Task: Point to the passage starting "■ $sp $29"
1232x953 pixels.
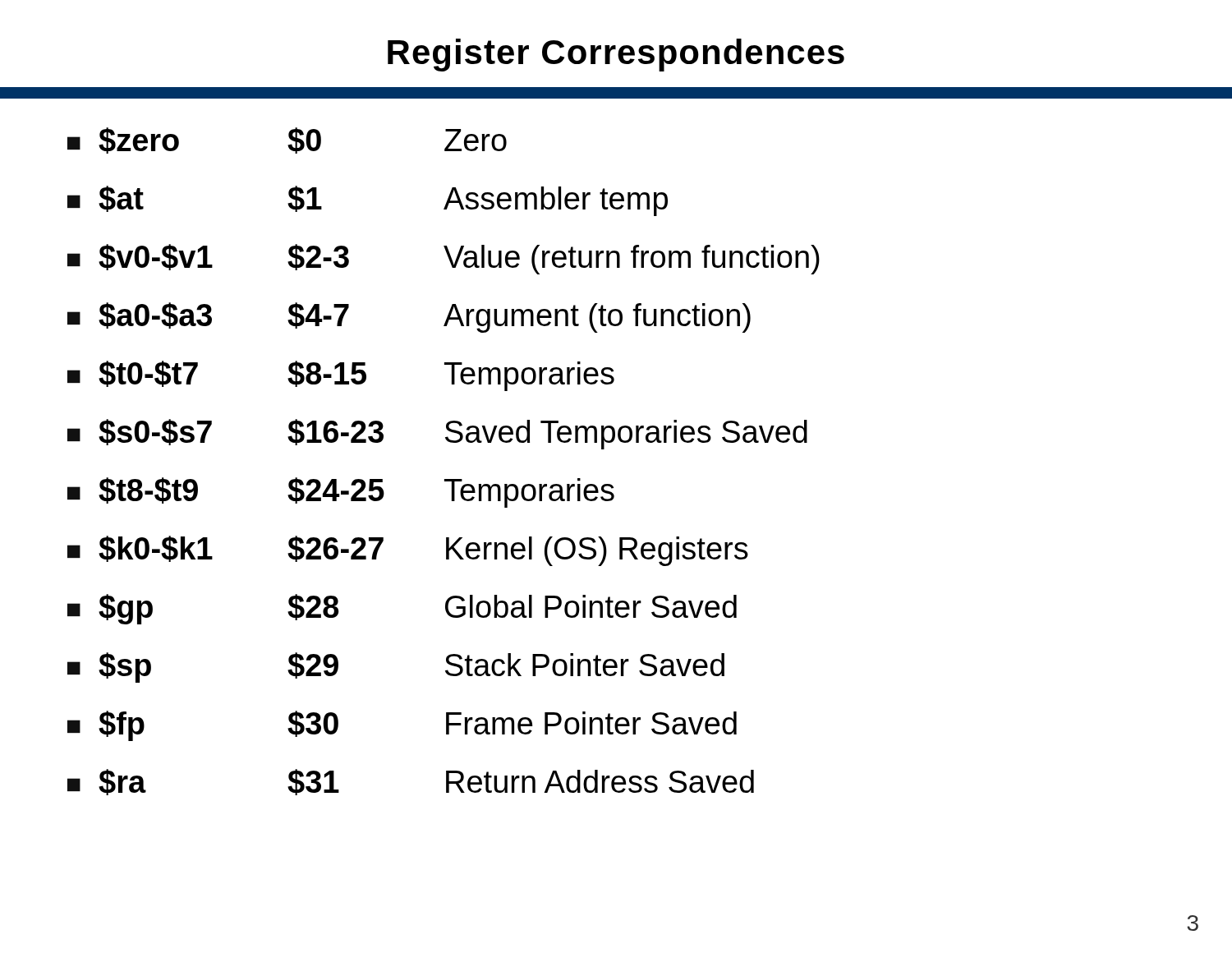Action: click(107, 668)
